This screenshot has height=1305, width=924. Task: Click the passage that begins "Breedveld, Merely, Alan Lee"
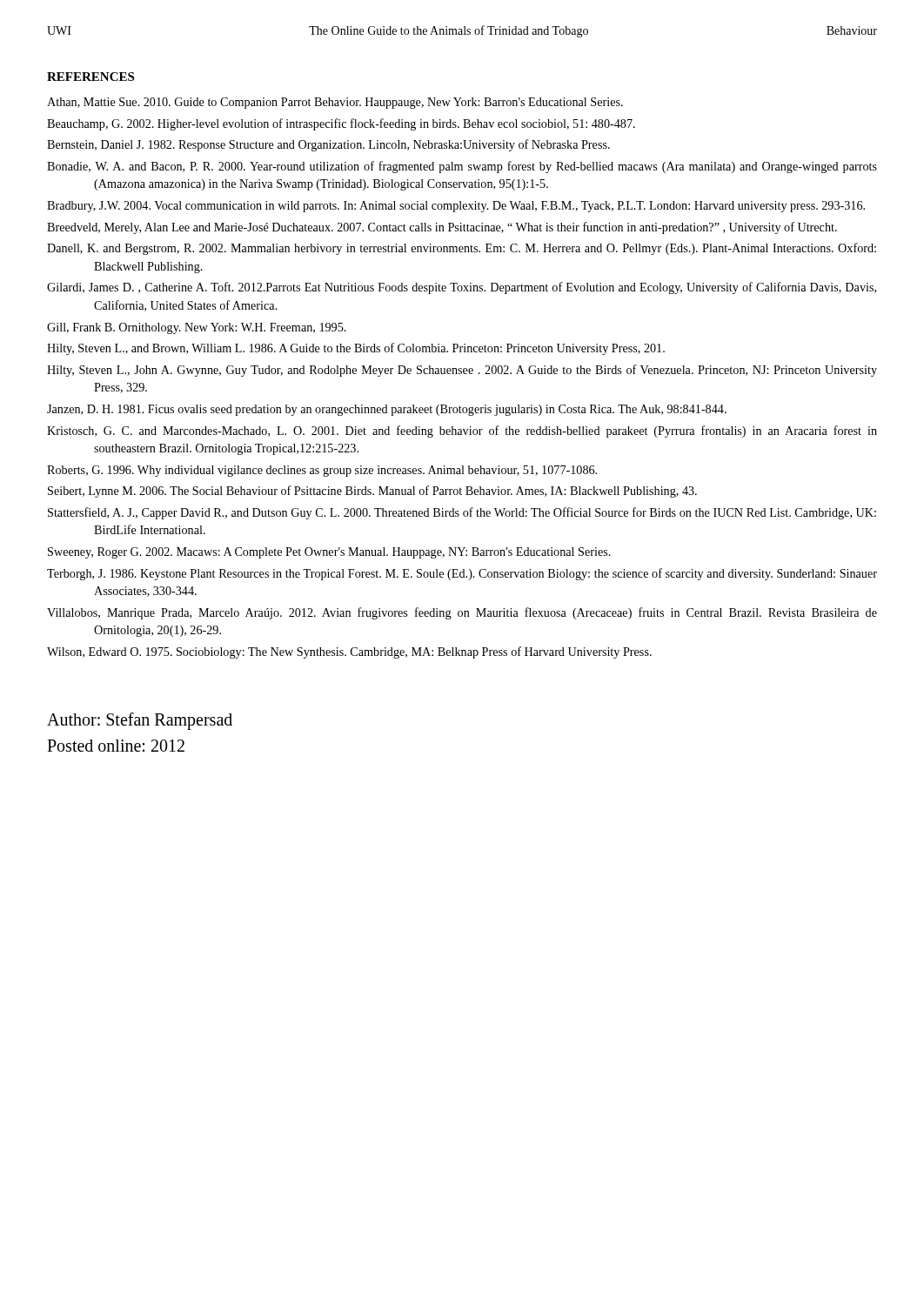[442, 227]
